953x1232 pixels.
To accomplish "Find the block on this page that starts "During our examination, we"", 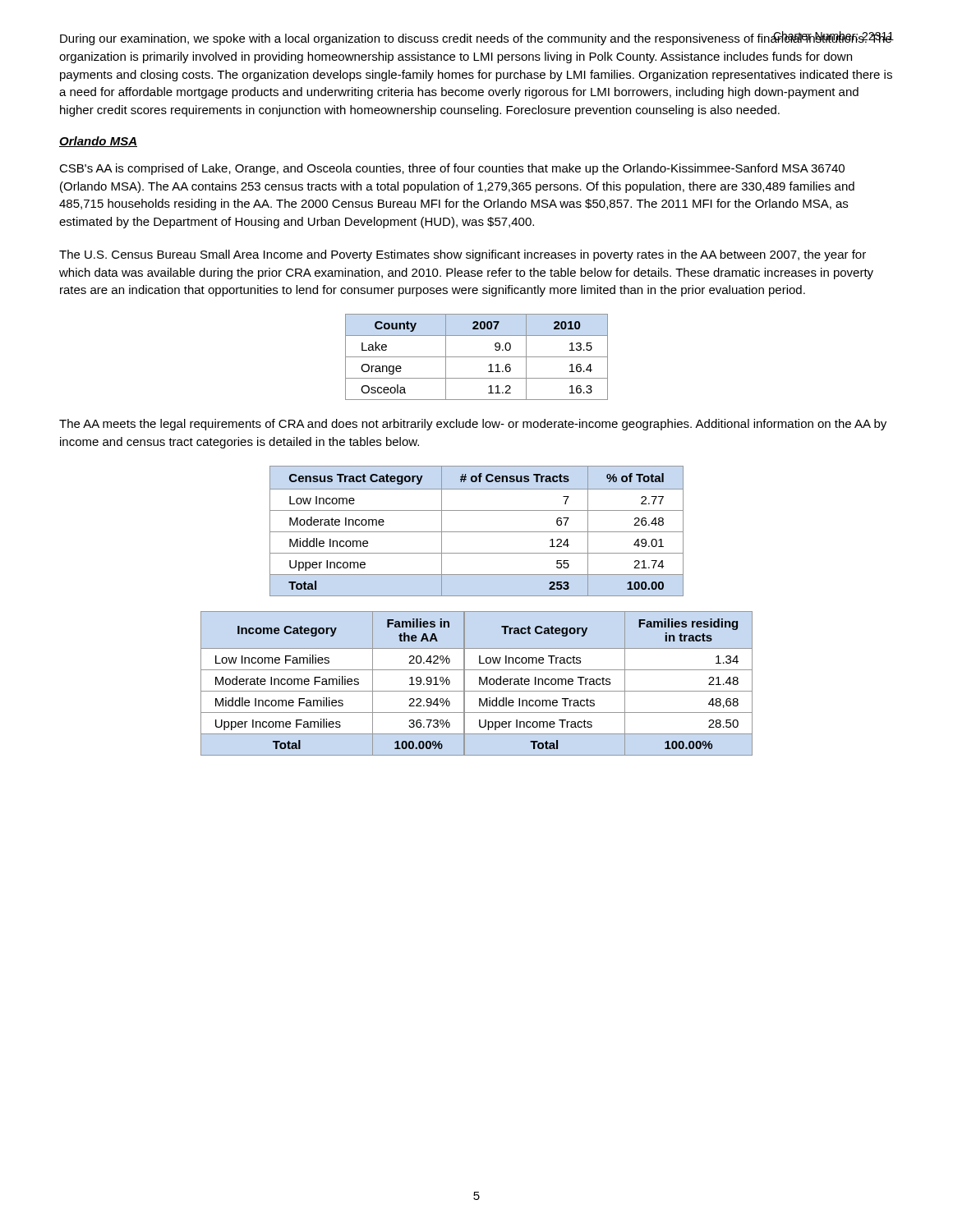I will click(476, 74).
